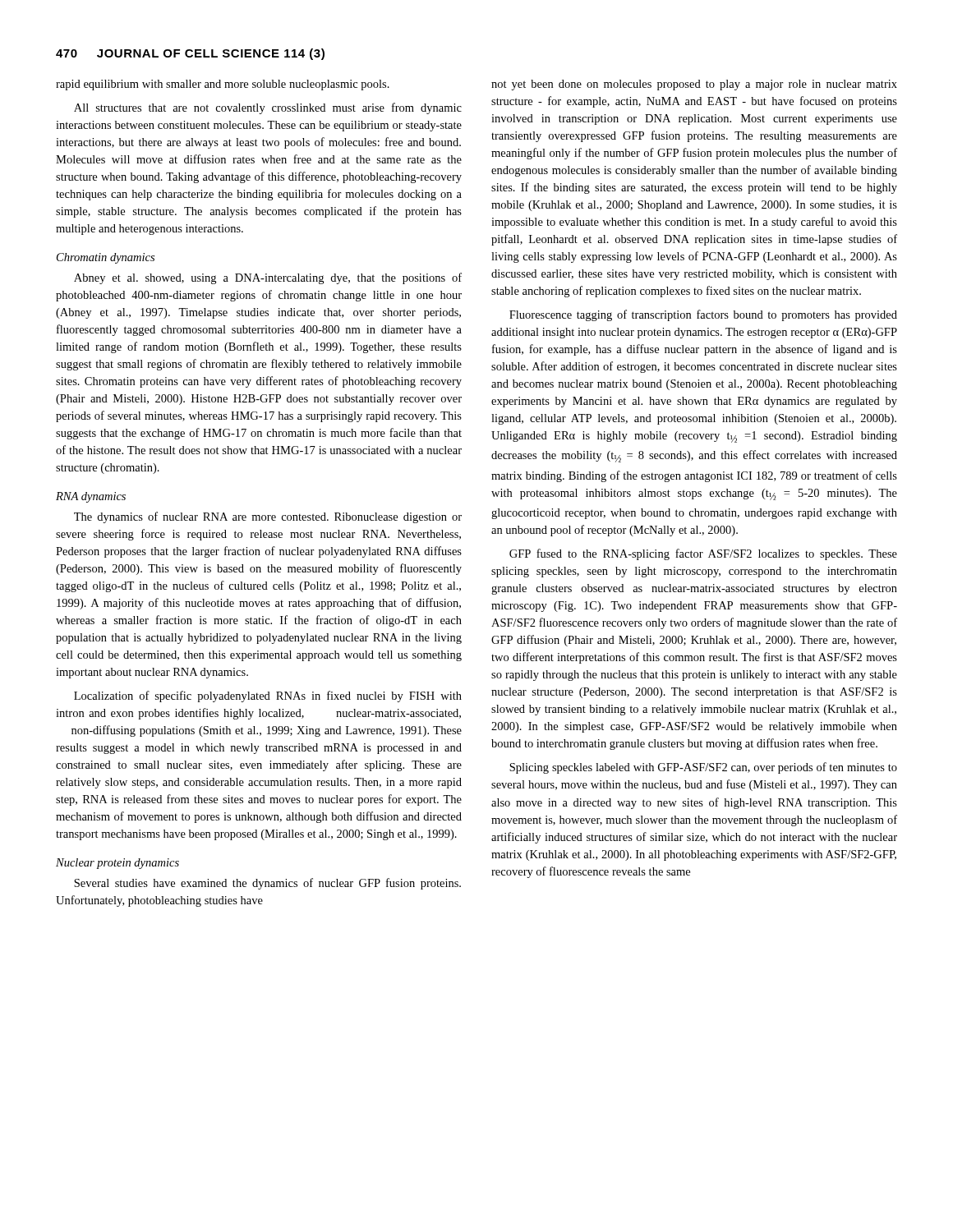Where is the passage that starts "The dynamics of nuclear"?
Viewport: 953px width, 1232px height.
259,595
